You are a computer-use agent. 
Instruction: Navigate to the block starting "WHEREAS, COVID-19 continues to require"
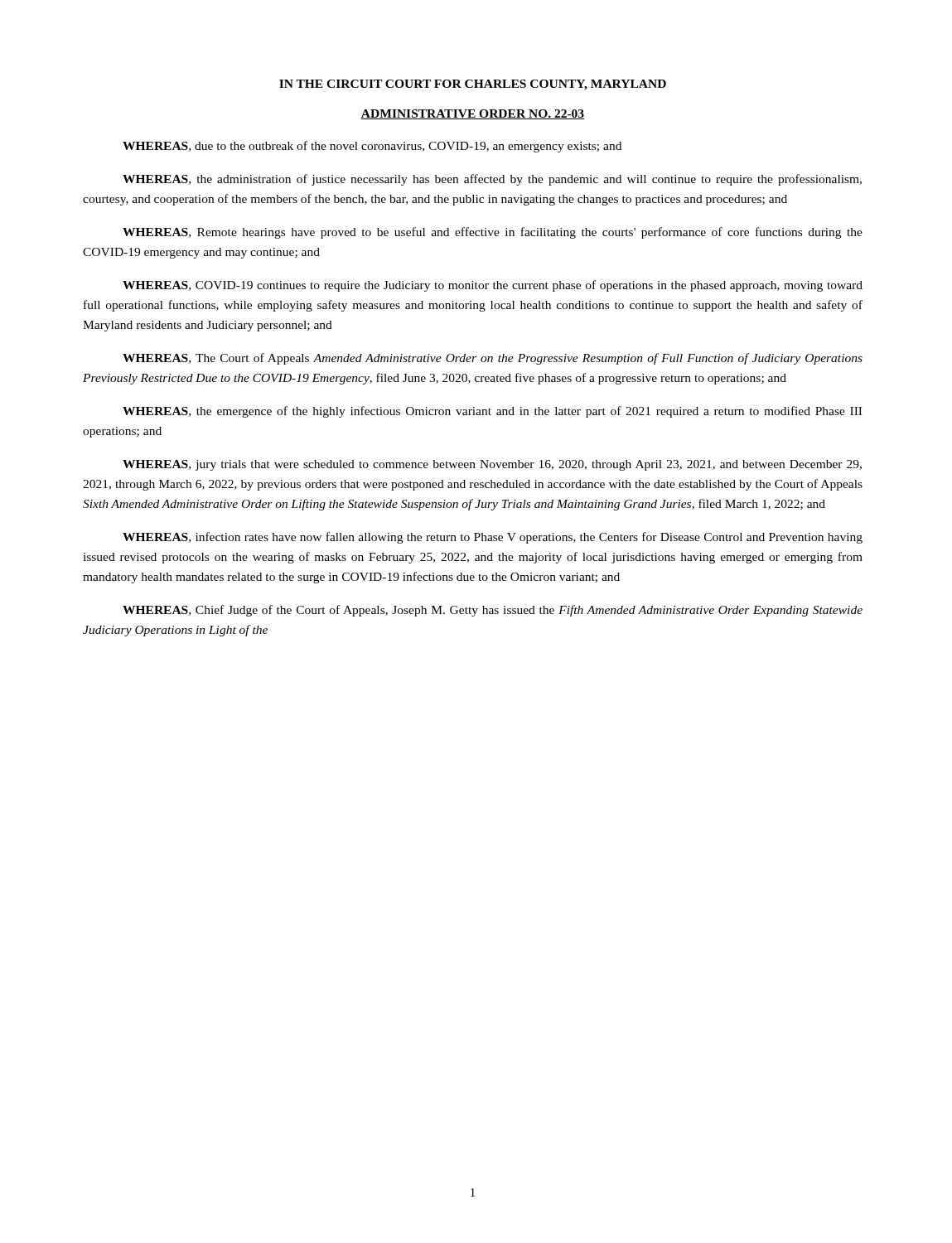point(473,305)
